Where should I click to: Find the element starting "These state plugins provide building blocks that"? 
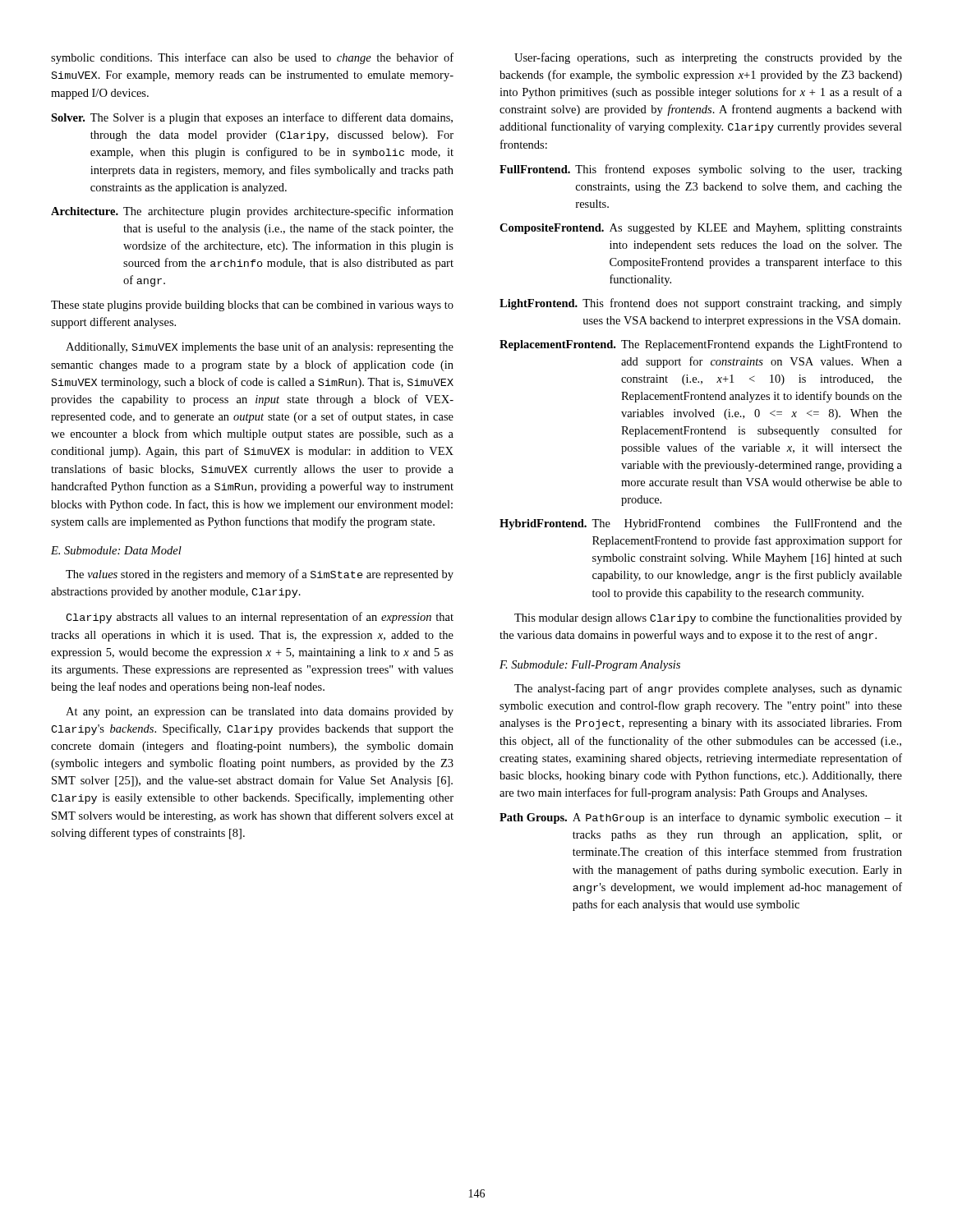[252, 314]
